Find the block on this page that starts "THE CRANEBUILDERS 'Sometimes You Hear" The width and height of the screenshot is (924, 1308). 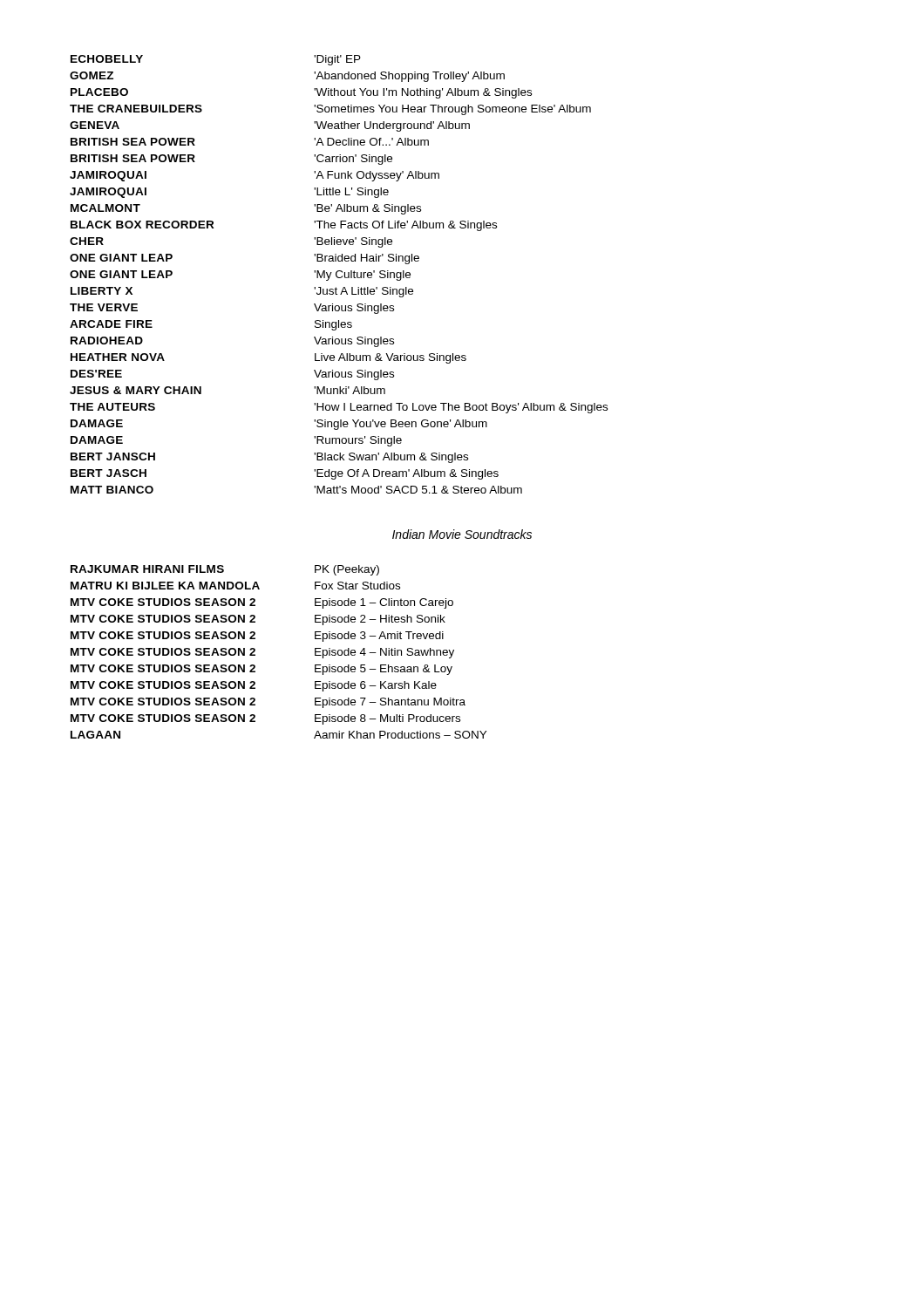(462, 109)
